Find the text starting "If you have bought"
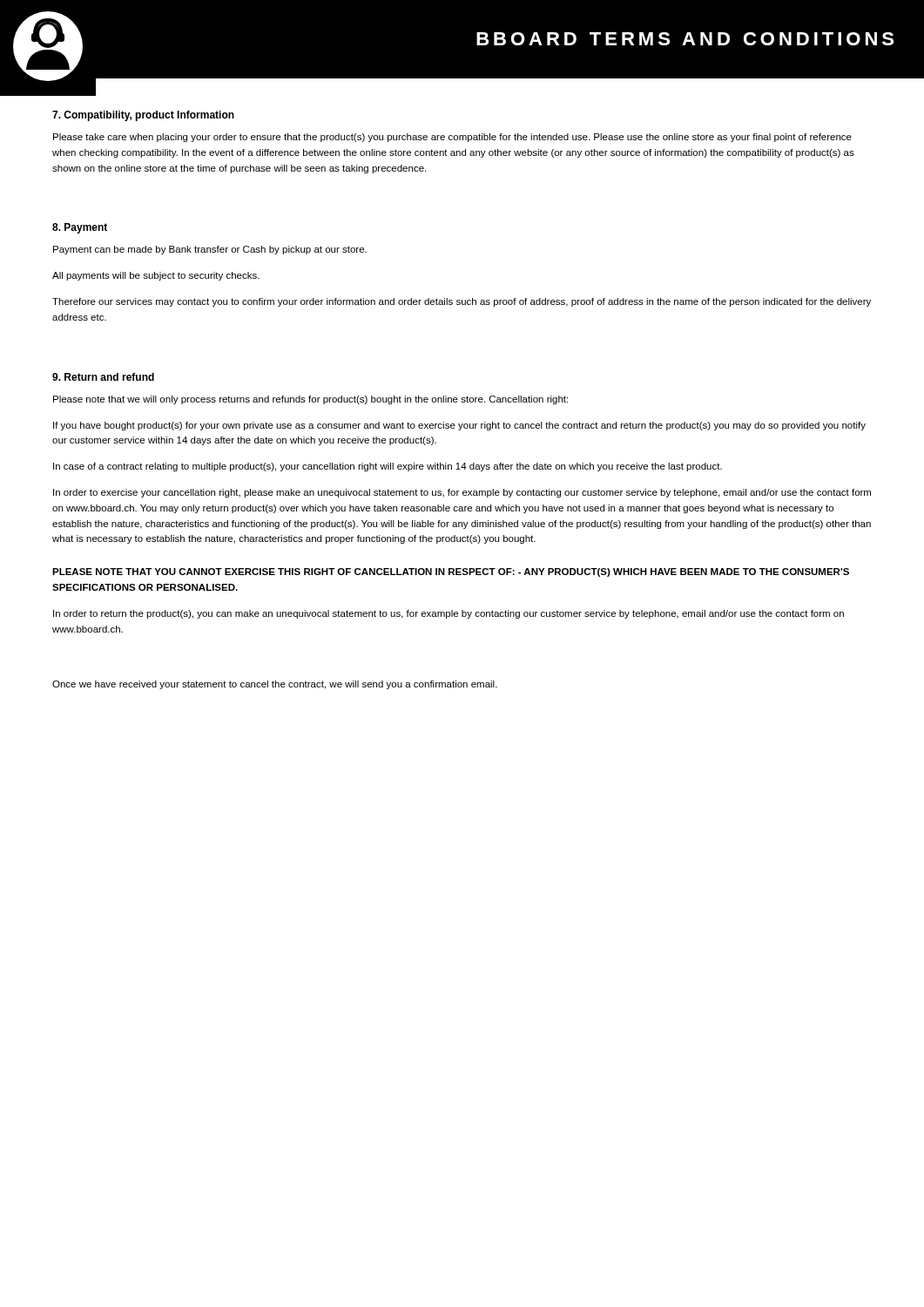 pos(459,433)
